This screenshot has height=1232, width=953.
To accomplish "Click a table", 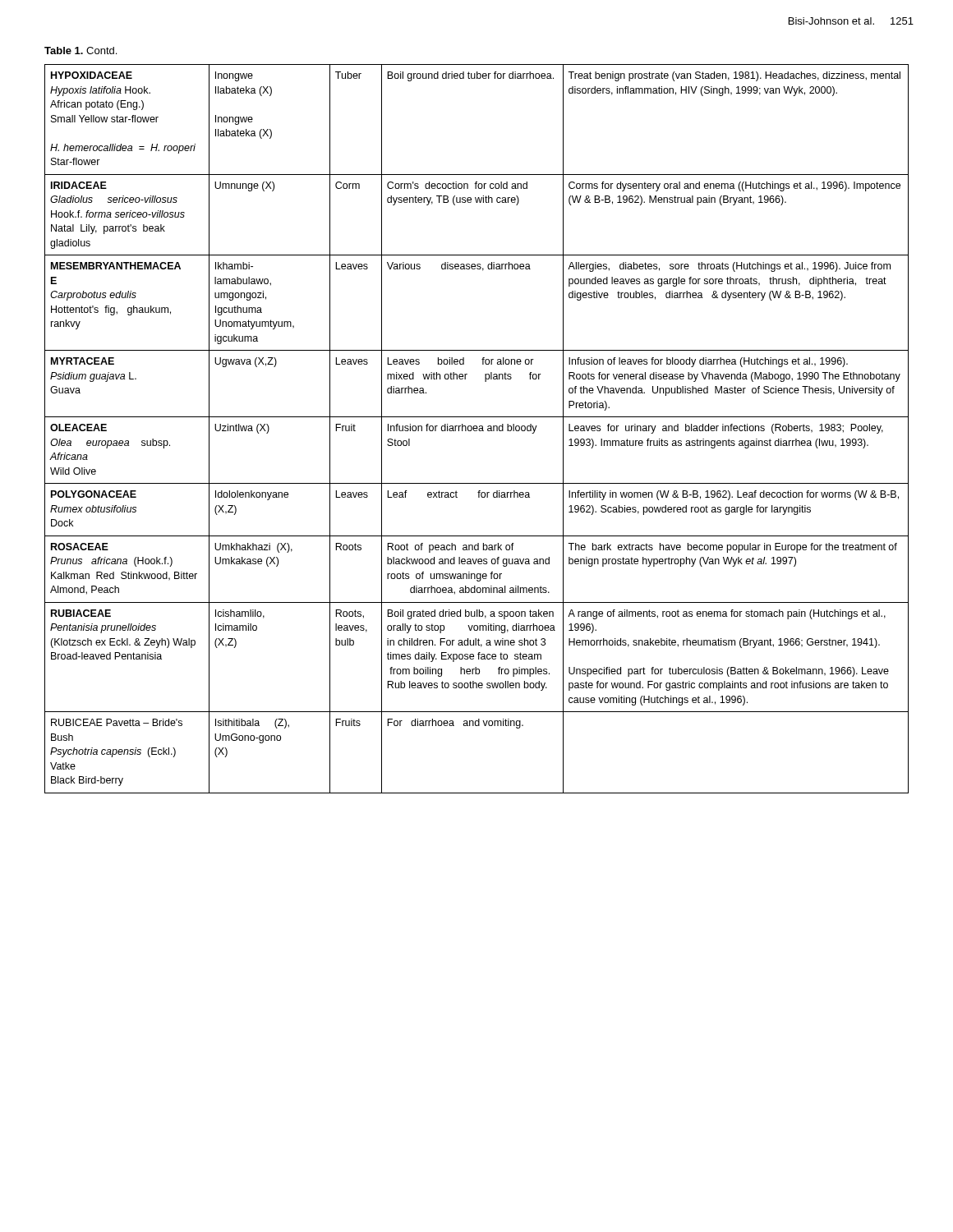I will [476, 429].
